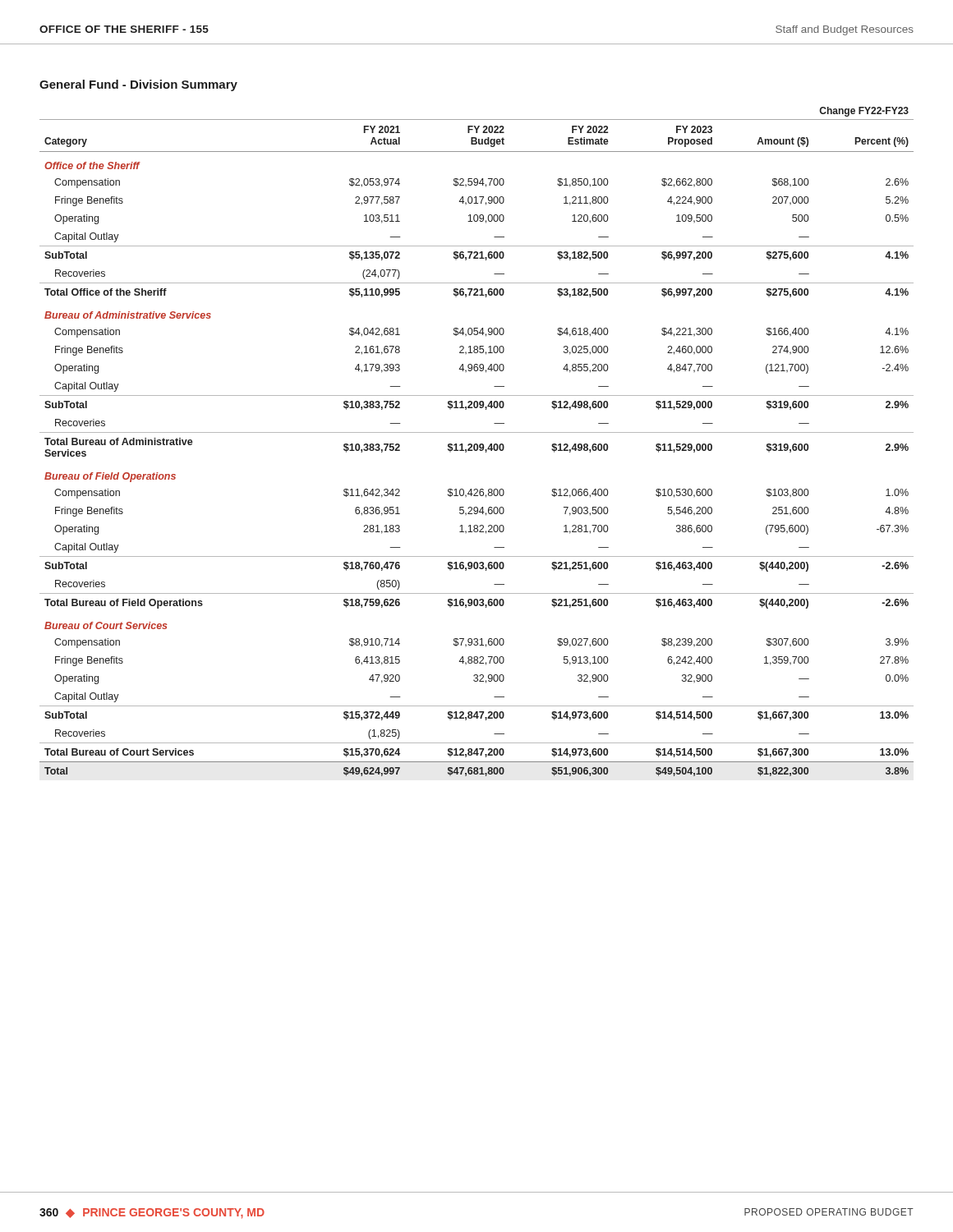953x1232 pixels.
Task: Locate the passage starting "General Fund -"
Action: coord(138,84)
